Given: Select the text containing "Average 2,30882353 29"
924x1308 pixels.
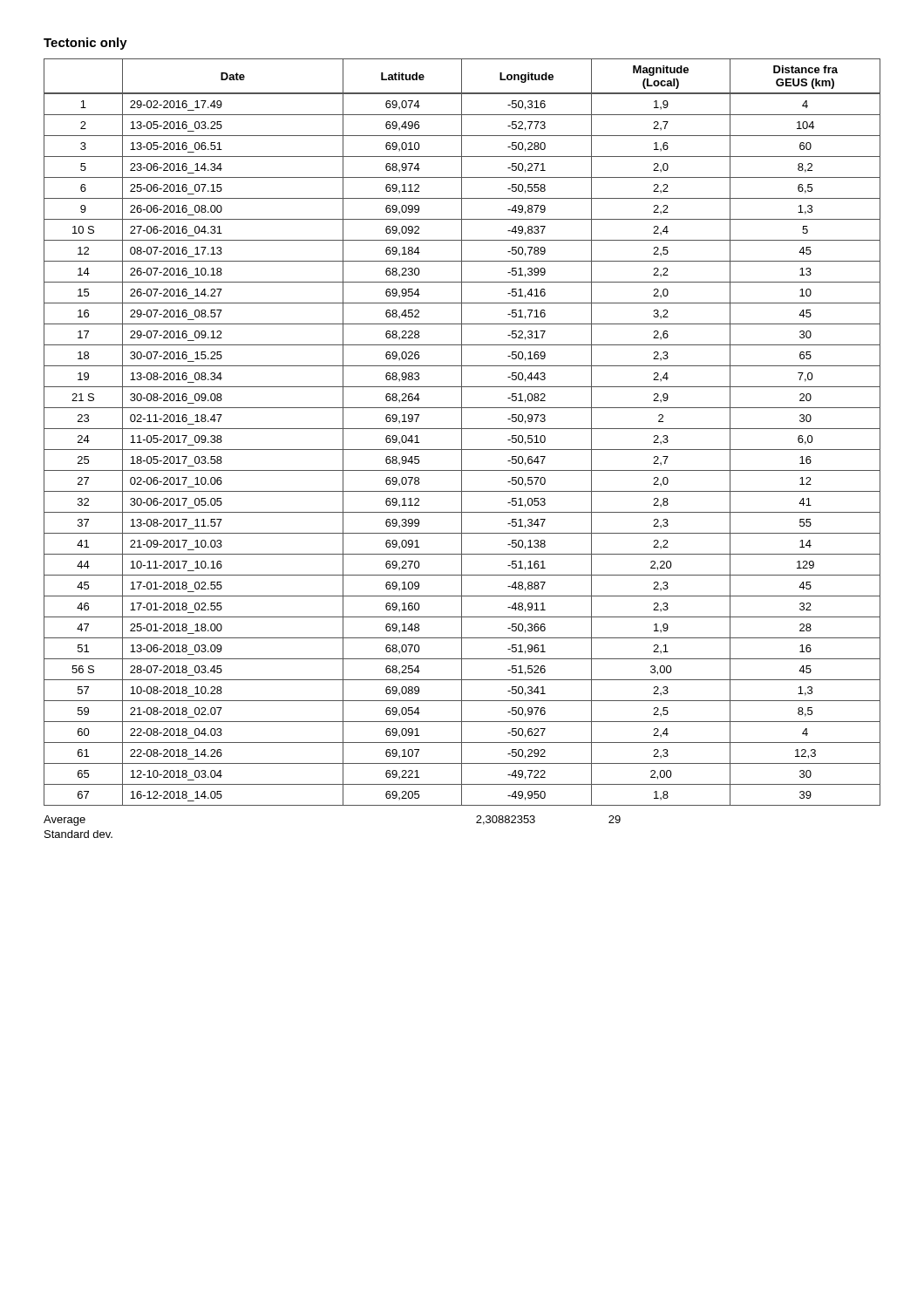Looking at the screenshot, I should [x=71, y=820].
